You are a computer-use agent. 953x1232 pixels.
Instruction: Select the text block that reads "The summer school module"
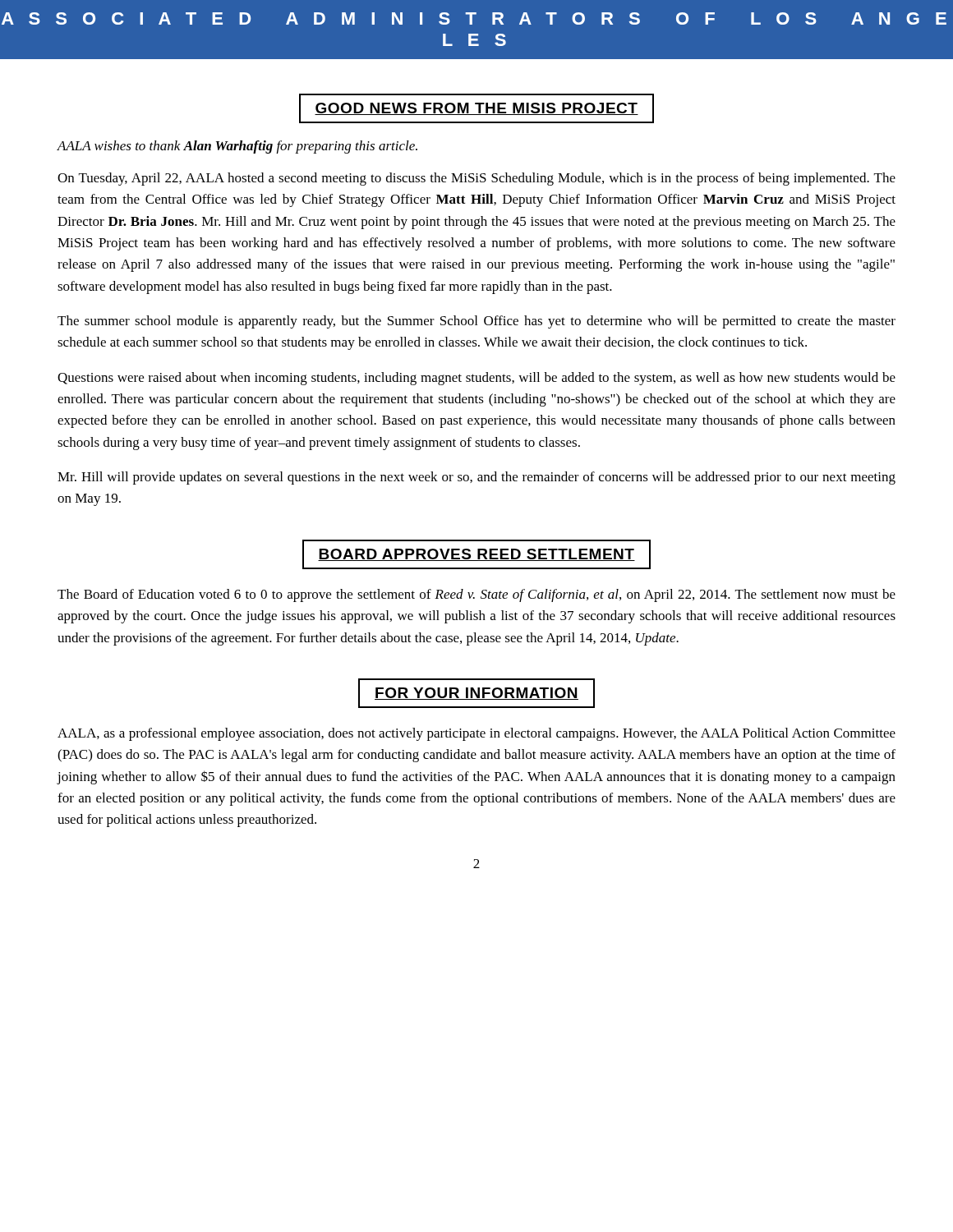(476, 332)
